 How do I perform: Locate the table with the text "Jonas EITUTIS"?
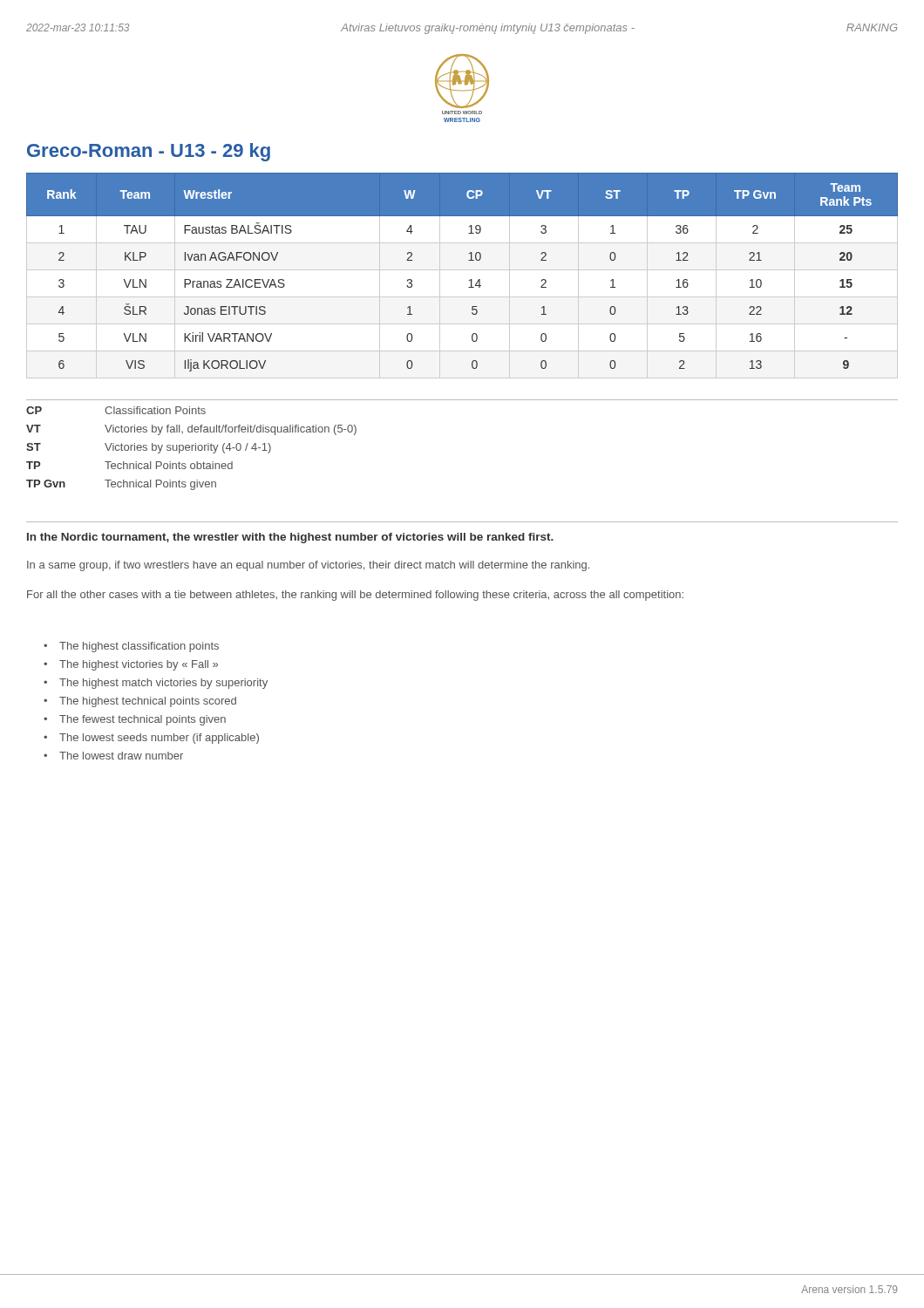tap(462, 276)
